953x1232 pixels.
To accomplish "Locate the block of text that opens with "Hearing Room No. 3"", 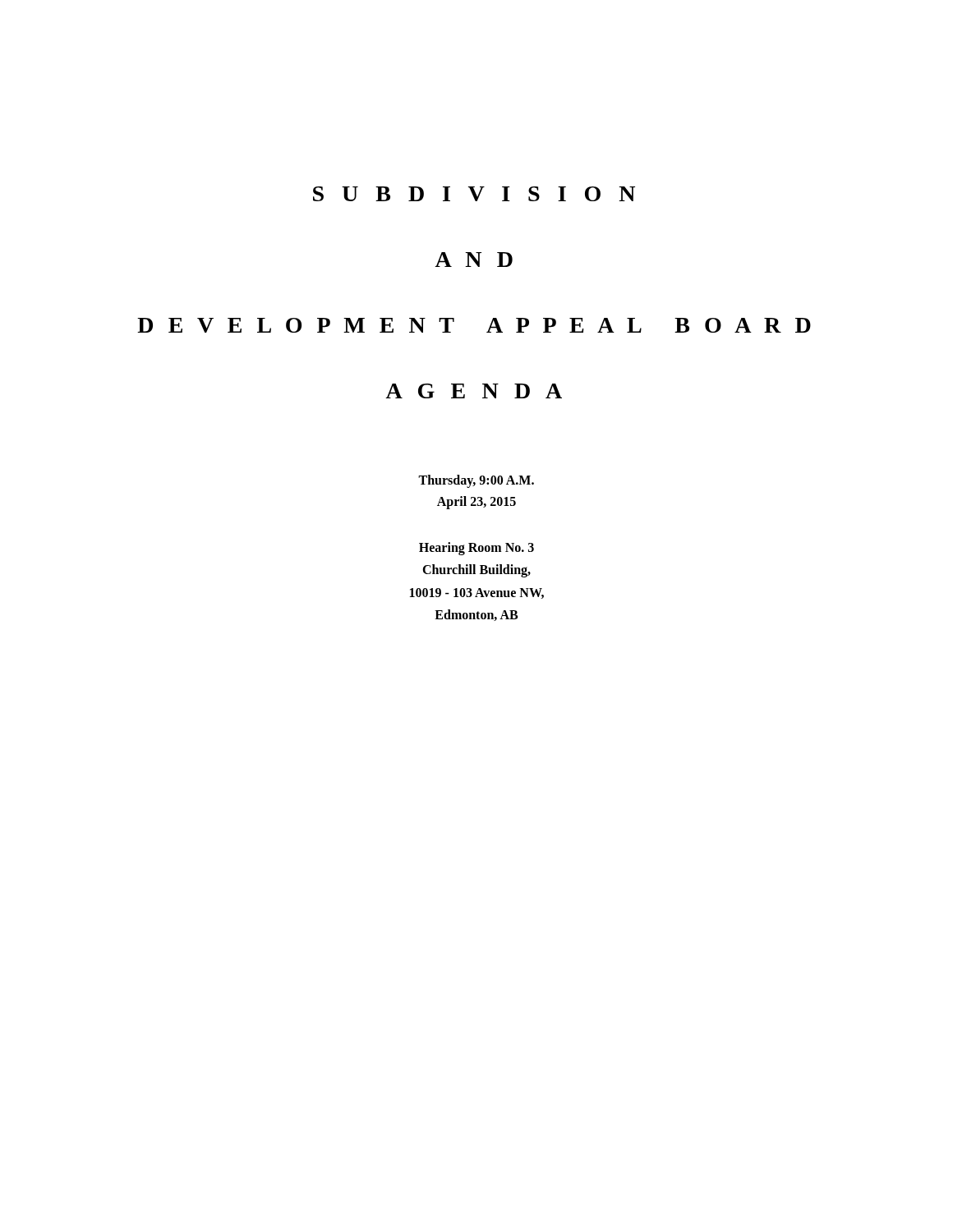I will (476, 581).
